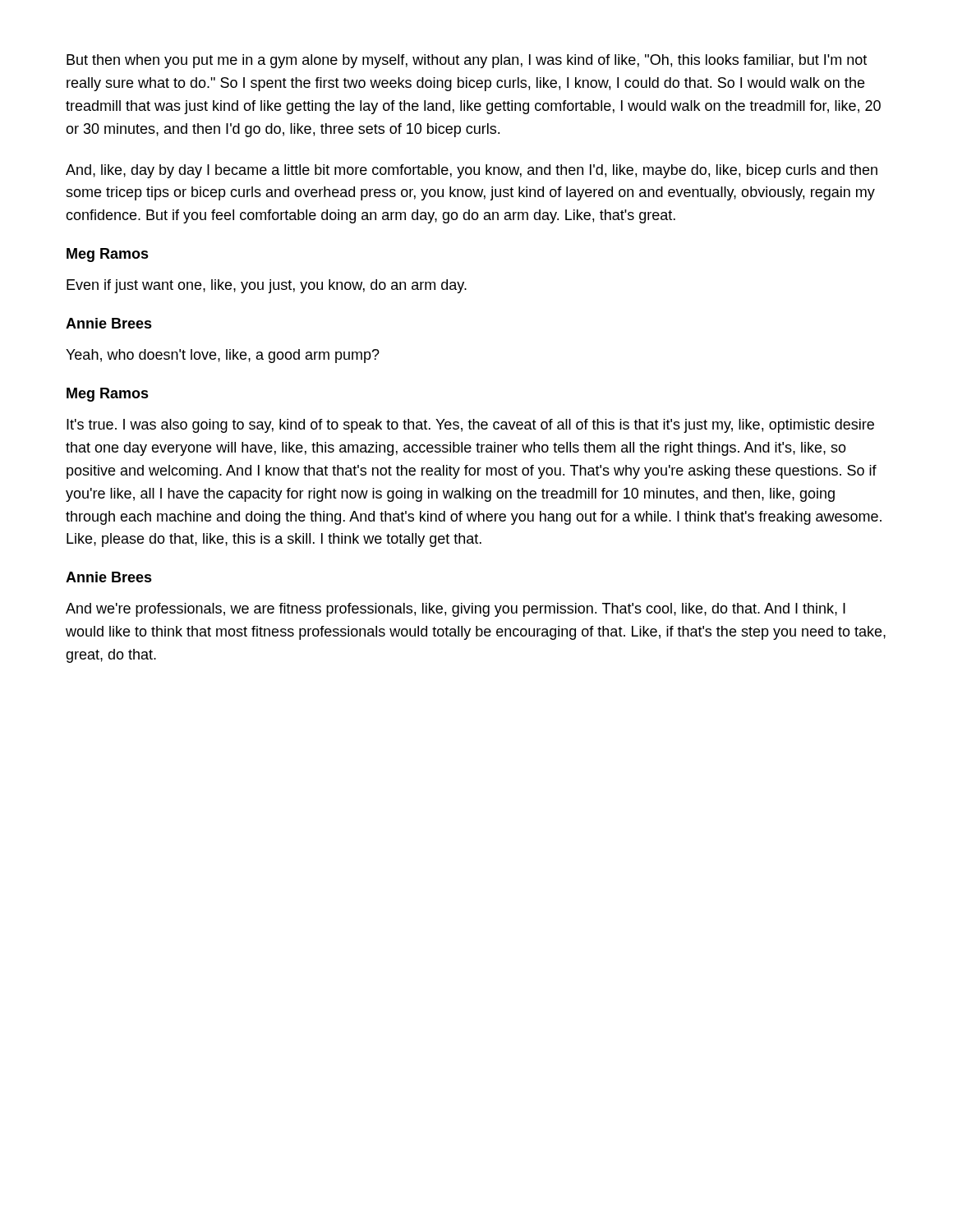Image resolution: width=953 pixels, height=1232 pixels.
Task: Locate the text block containing "Even if just want one, like, you just,"
Action: point(267,285)
